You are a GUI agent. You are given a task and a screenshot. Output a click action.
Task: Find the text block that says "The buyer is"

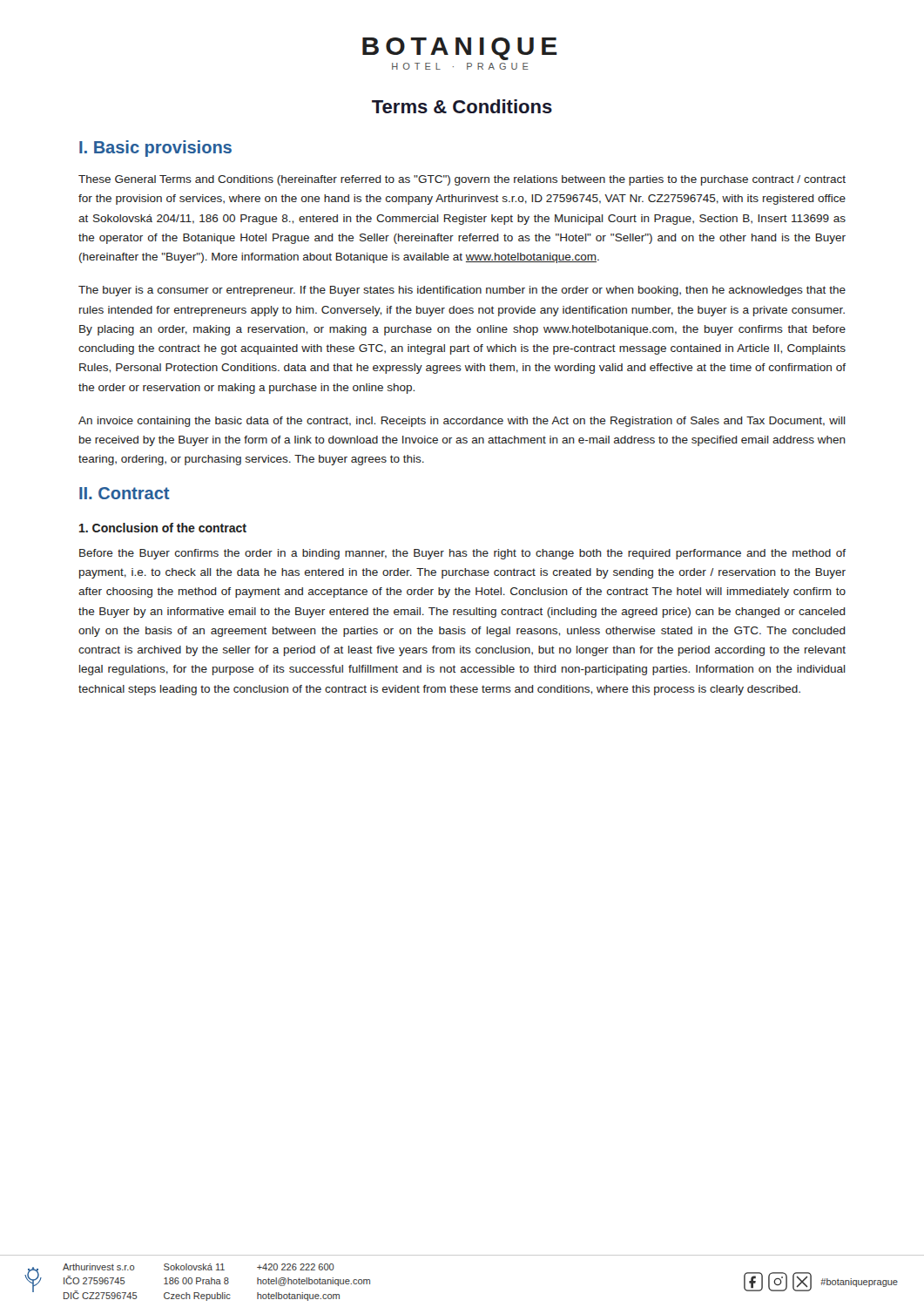click(462, 339)
